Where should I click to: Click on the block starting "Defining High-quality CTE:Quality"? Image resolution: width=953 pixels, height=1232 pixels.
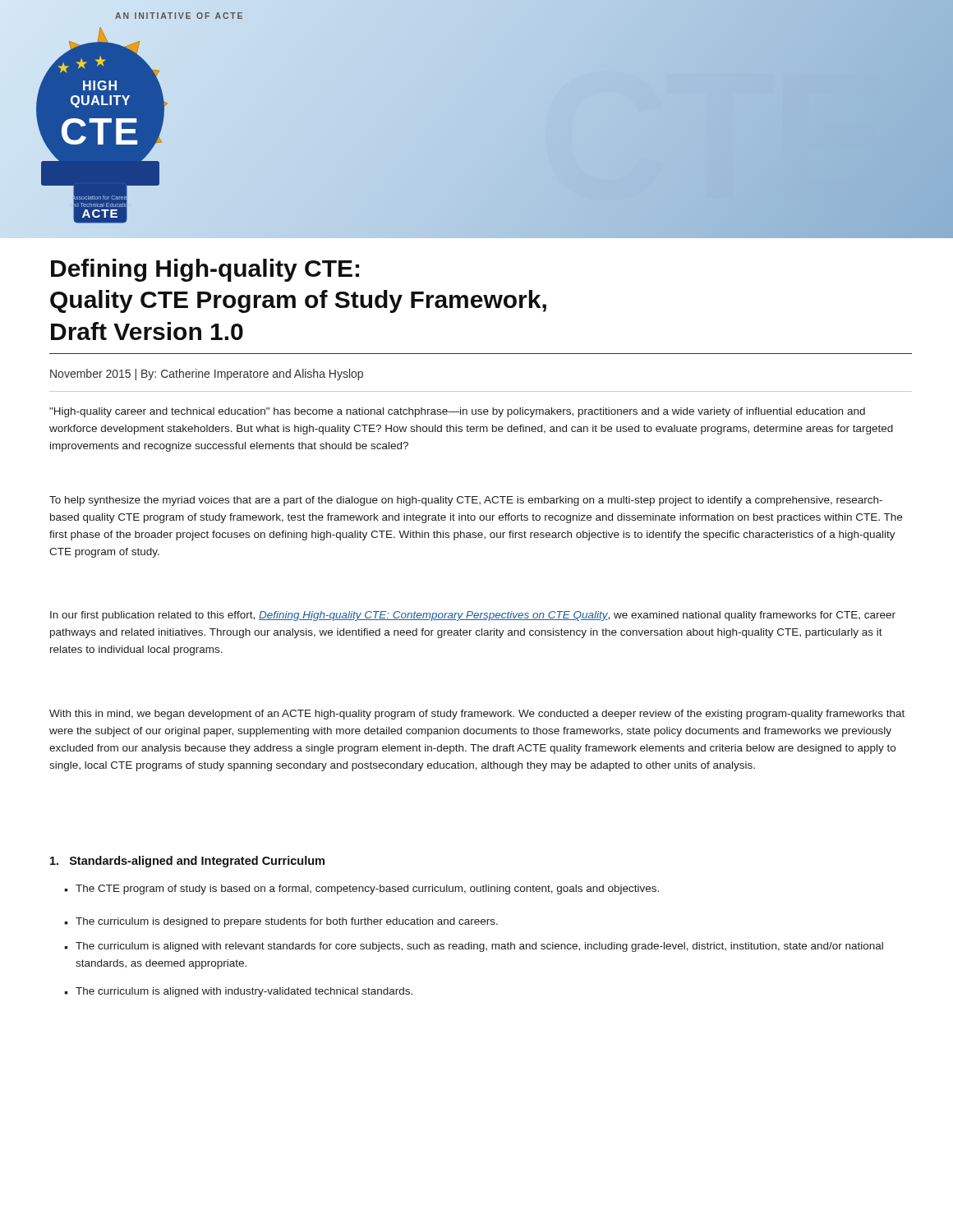click(481, 300)
